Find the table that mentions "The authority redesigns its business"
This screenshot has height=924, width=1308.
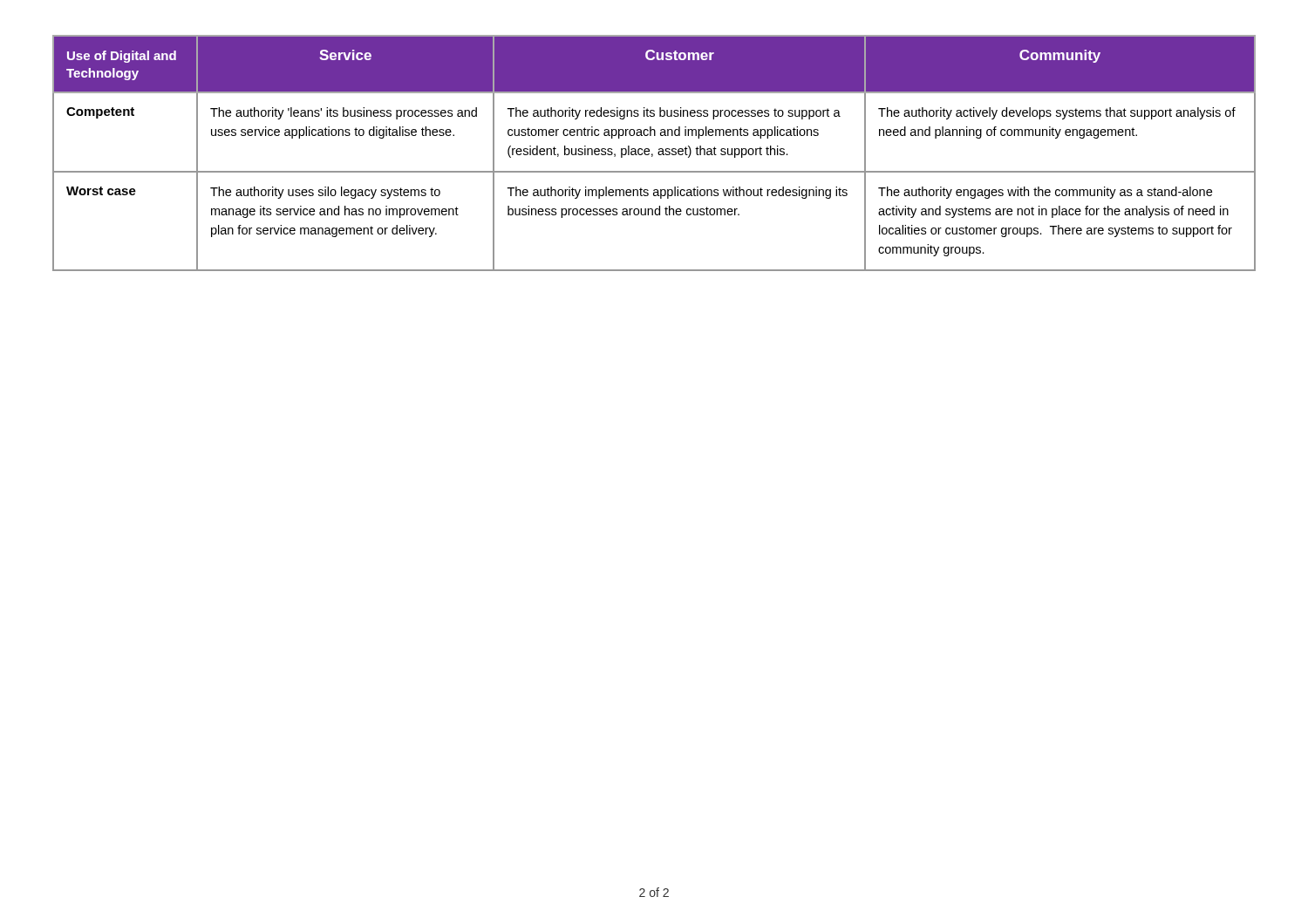tap(654, 153)
